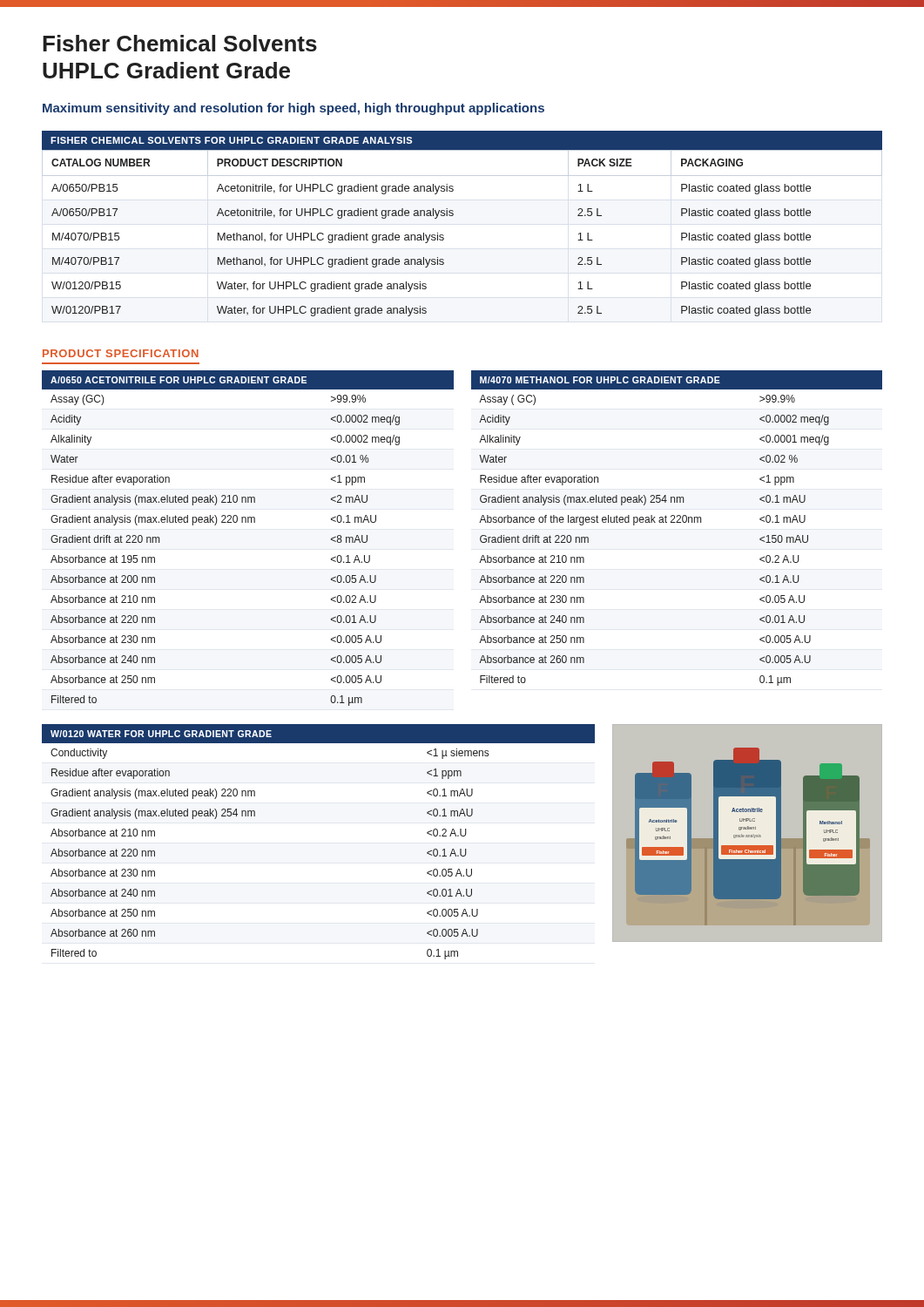
Task: Locate the section header that reads "PRODUCT SPECIFICATION"
Action: [121, 353]
